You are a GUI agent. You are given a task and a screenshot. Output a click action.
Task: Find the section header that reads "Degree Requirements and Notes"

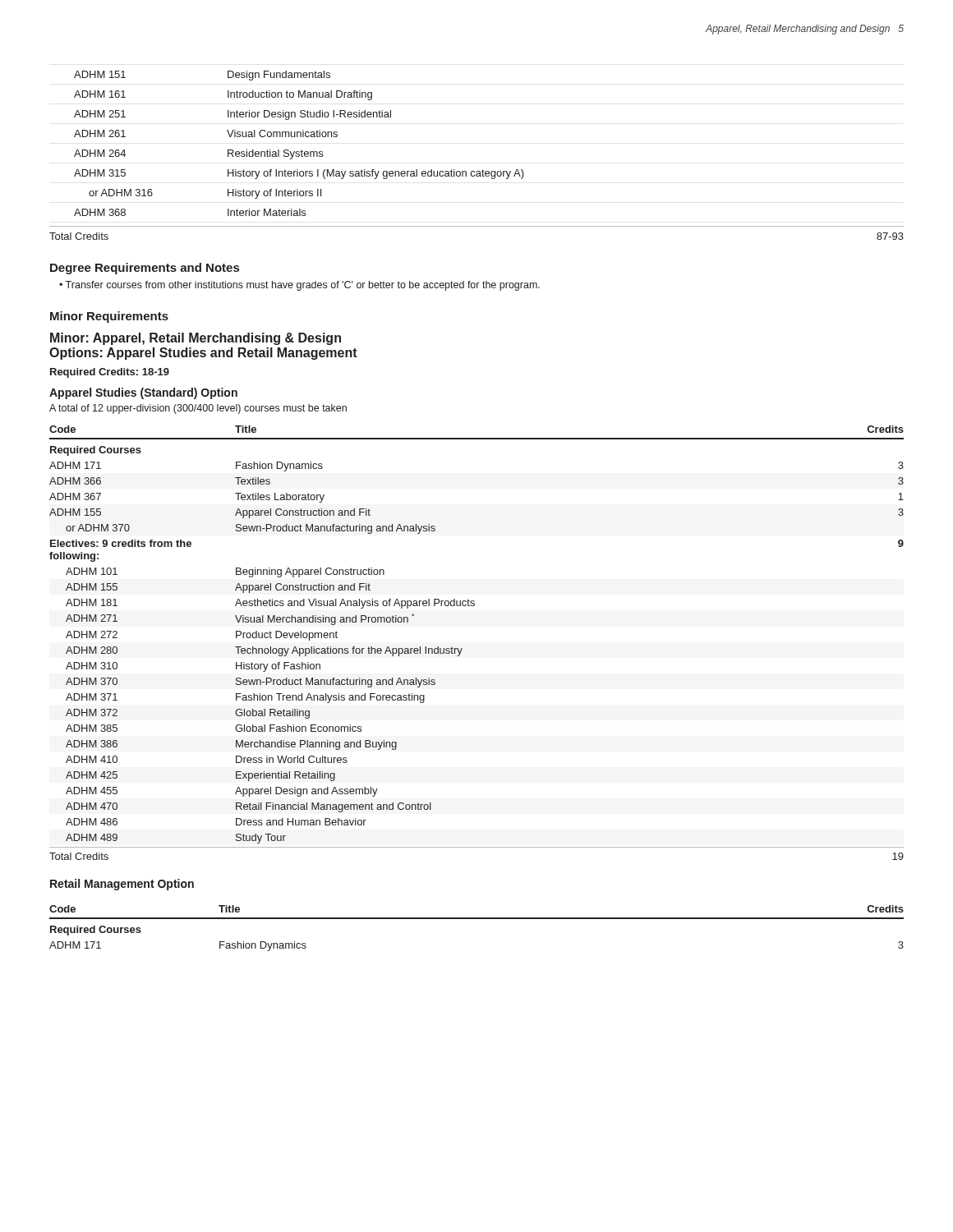coord(144,267)
